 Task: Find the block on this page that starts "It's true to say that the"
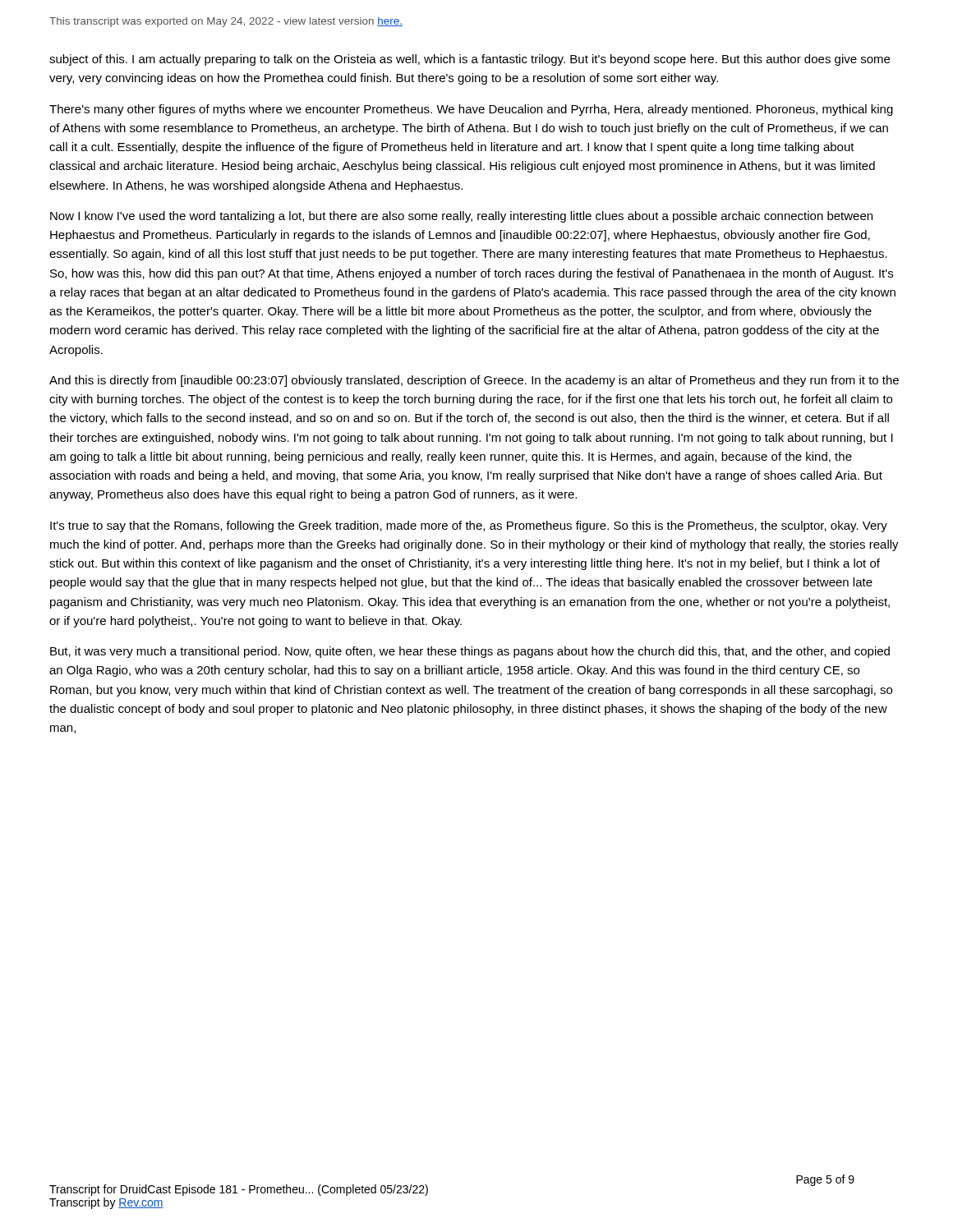(474, 573)
